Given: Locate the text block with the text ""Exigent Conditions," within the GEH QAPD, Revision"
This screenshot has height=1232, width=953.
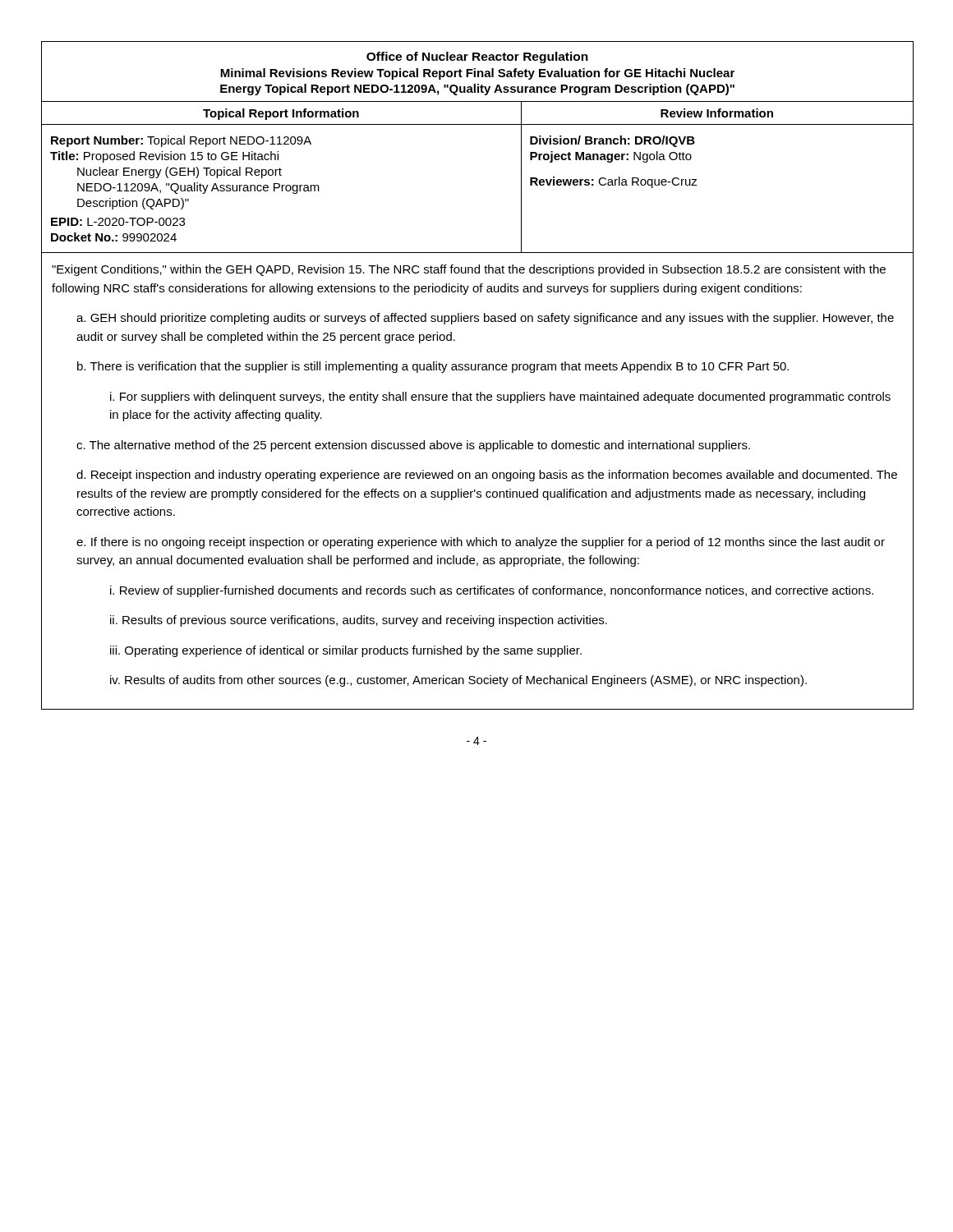Looking at the screenshot, I should (469, 278).
